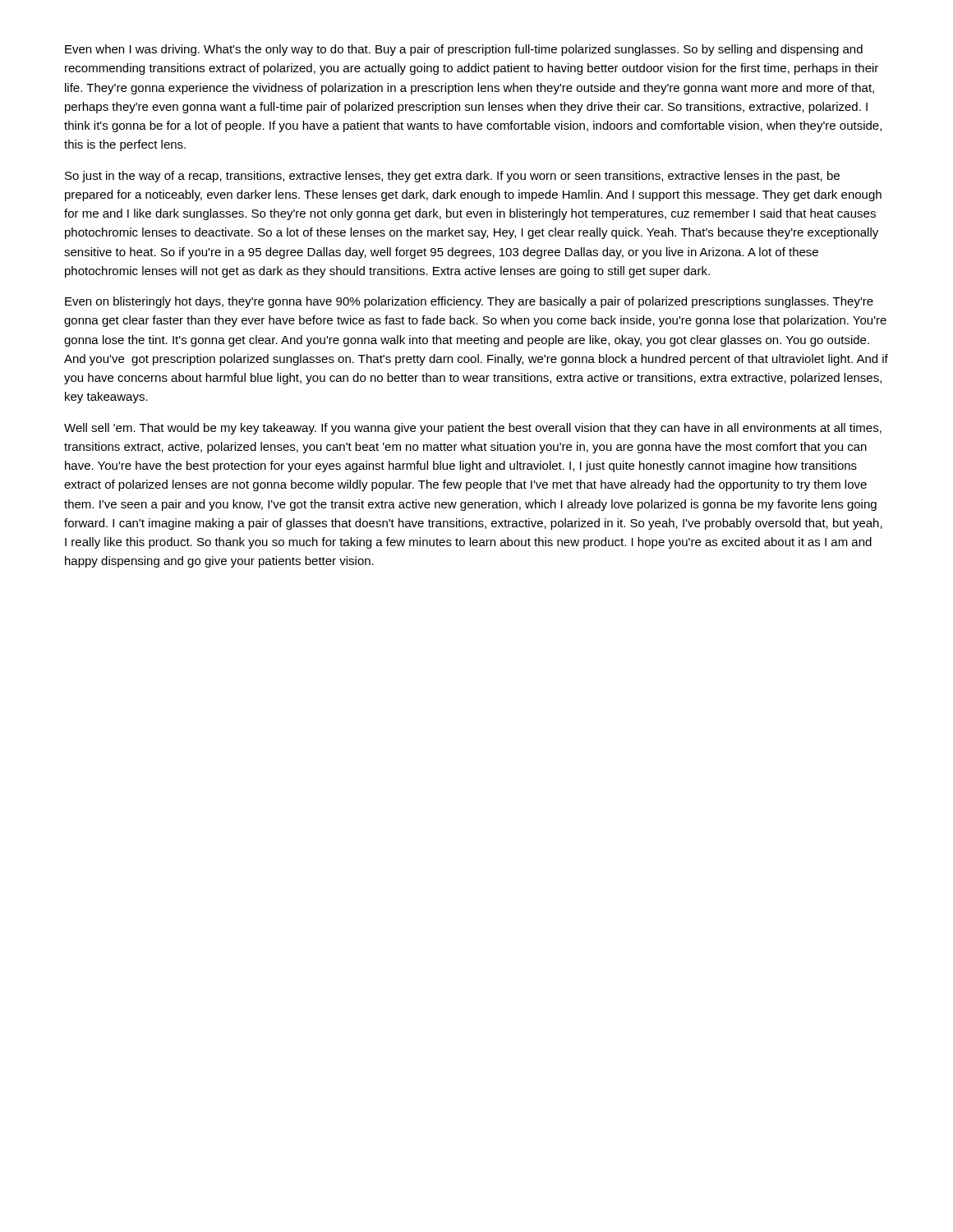
Task: Select the text starting "So just in the way of"
Action: [473, 223]
